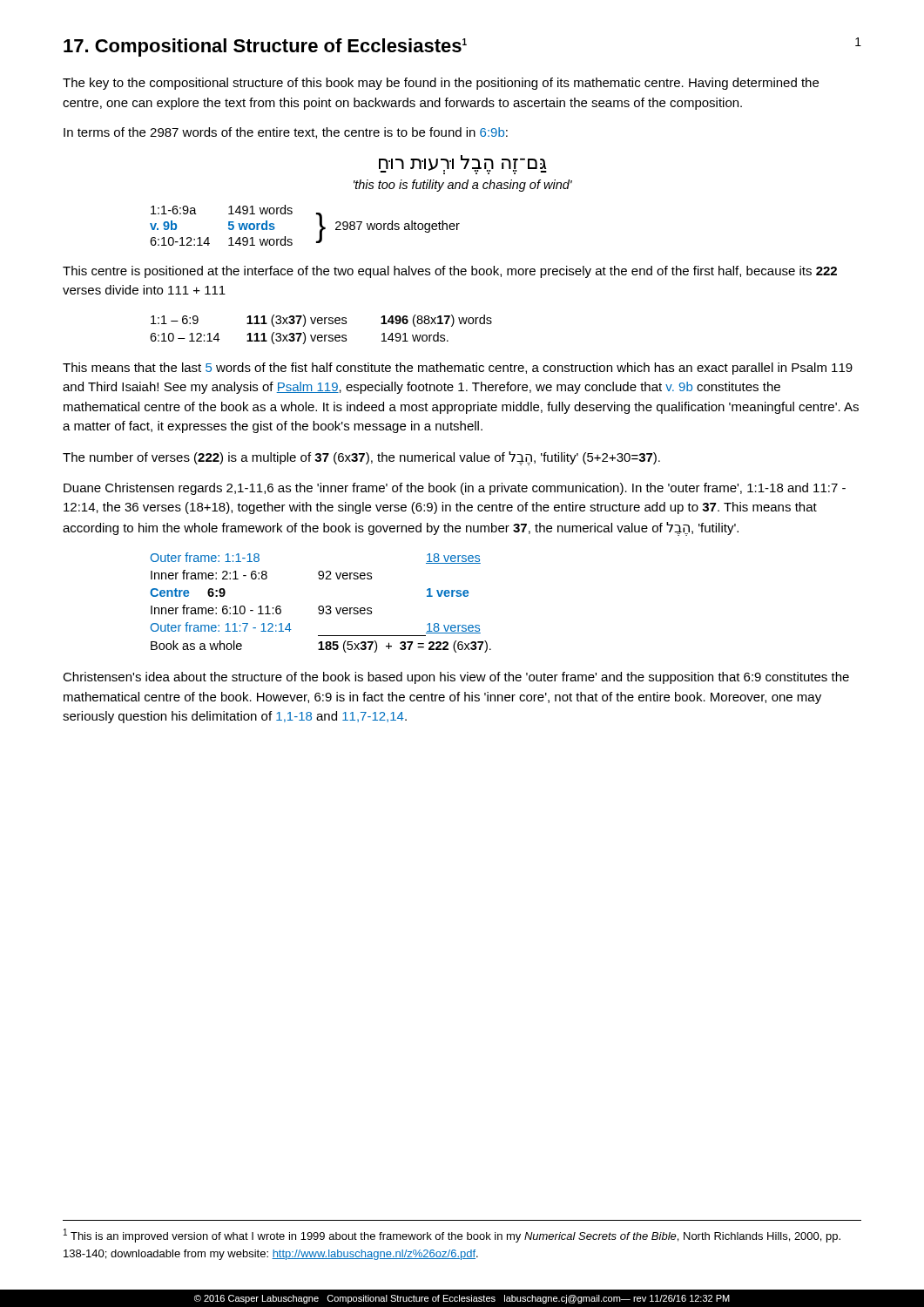Find the block on this page that starts "This centre is positioned at the interface of"

[450, 280]
